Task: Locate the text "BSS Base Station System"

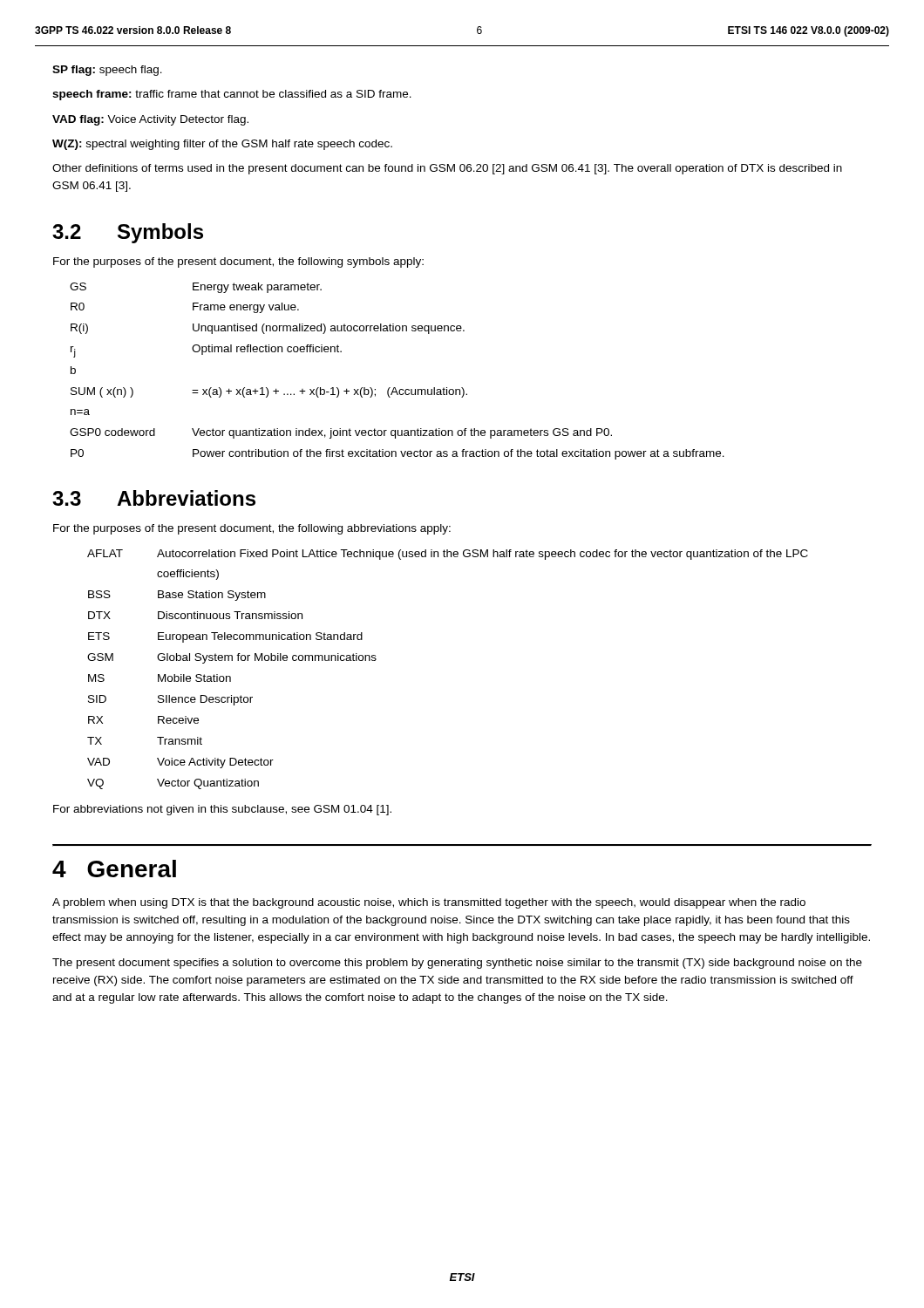Action: [x=177, y=596]
